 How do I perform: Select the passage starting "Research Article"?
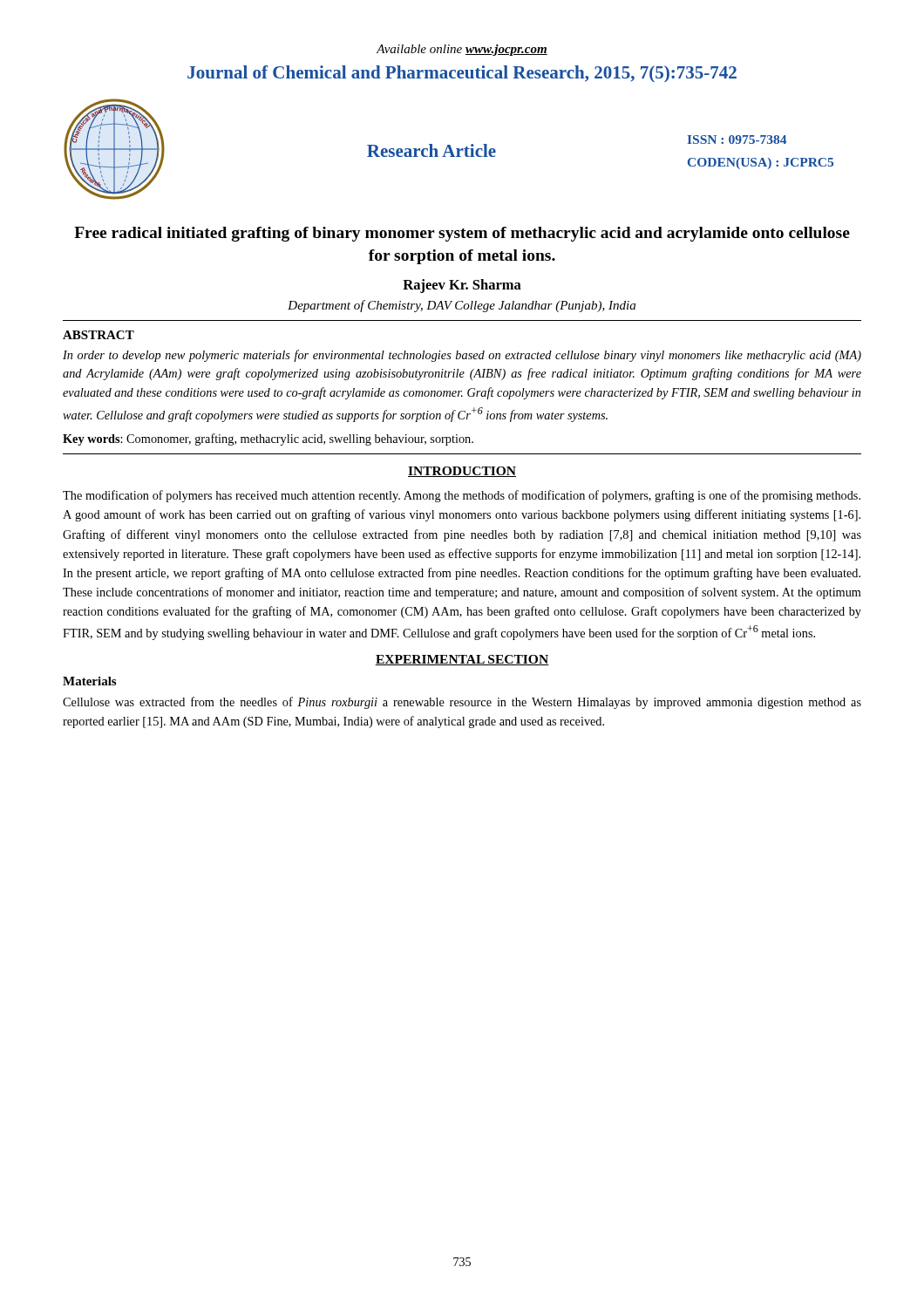pos(431,150)
